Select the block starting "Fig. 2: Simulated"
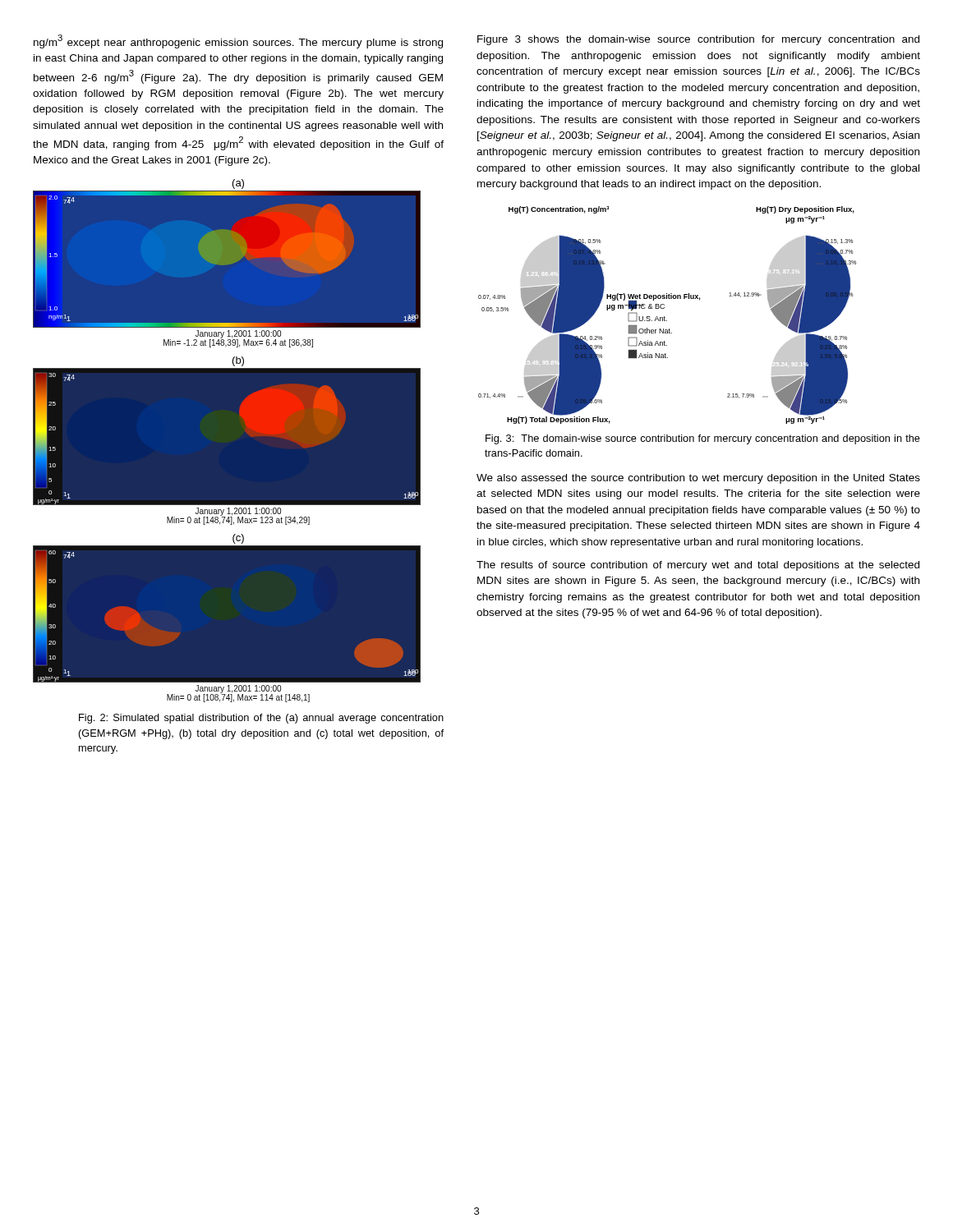Screen dimensions: 1232x953 (261, 733)
